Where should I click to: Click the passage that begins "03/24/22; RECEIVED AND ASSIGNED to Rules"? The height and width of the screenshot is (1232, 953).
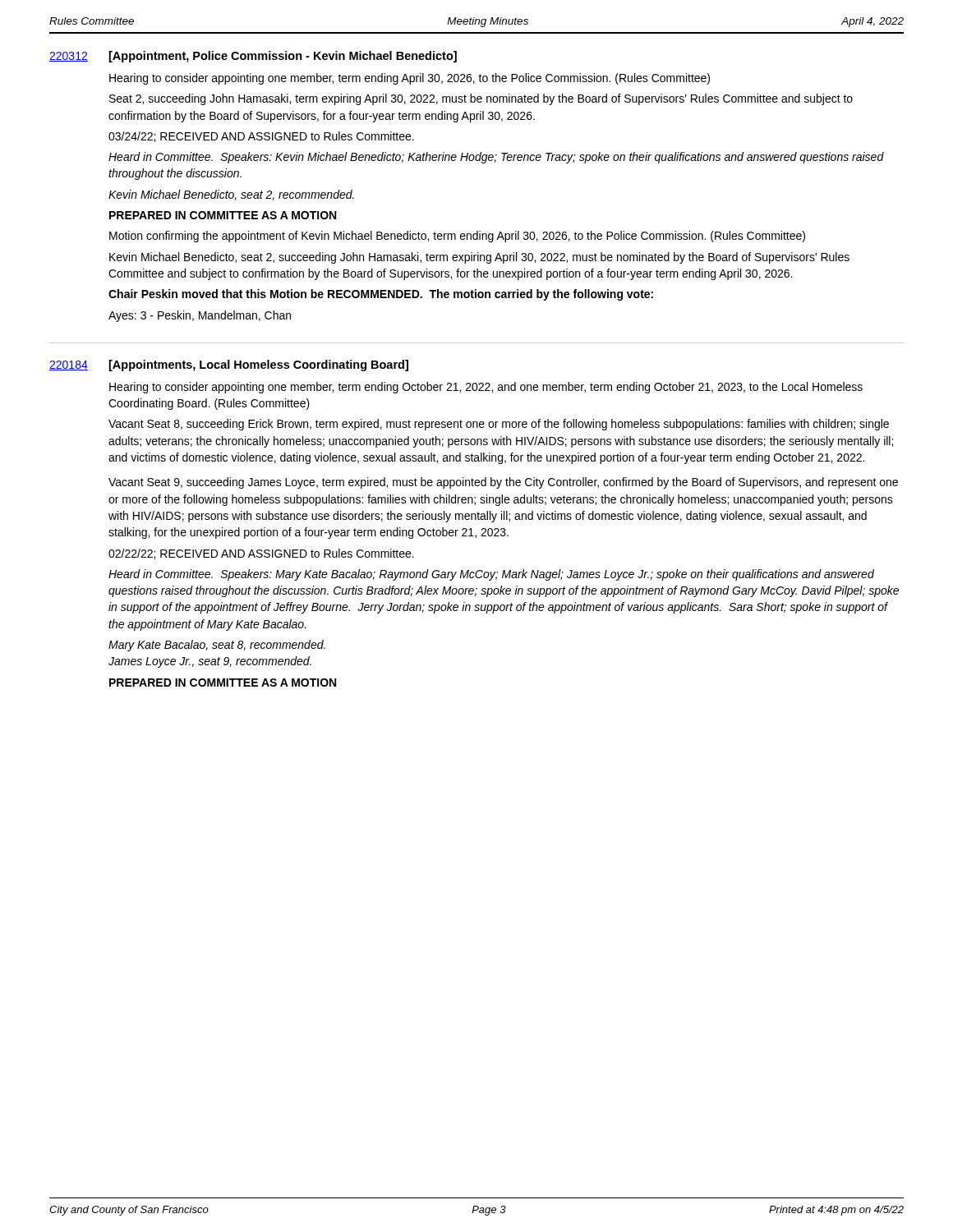pos(261,137)
